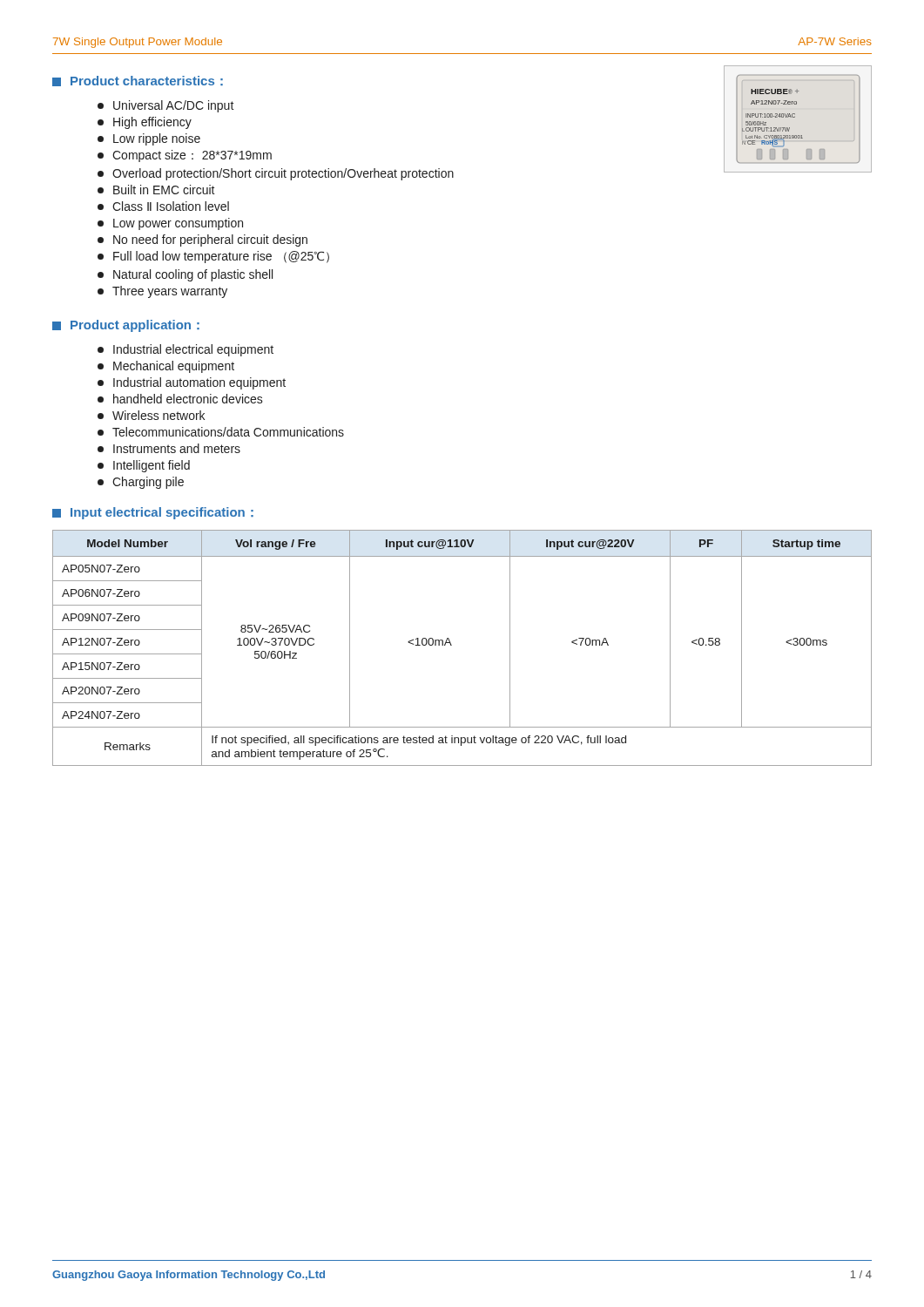The height and width of the screenshot is (1307, 924).
Task: Navigate to the passage starting "High efficiency"
Action: click(145, 122)
